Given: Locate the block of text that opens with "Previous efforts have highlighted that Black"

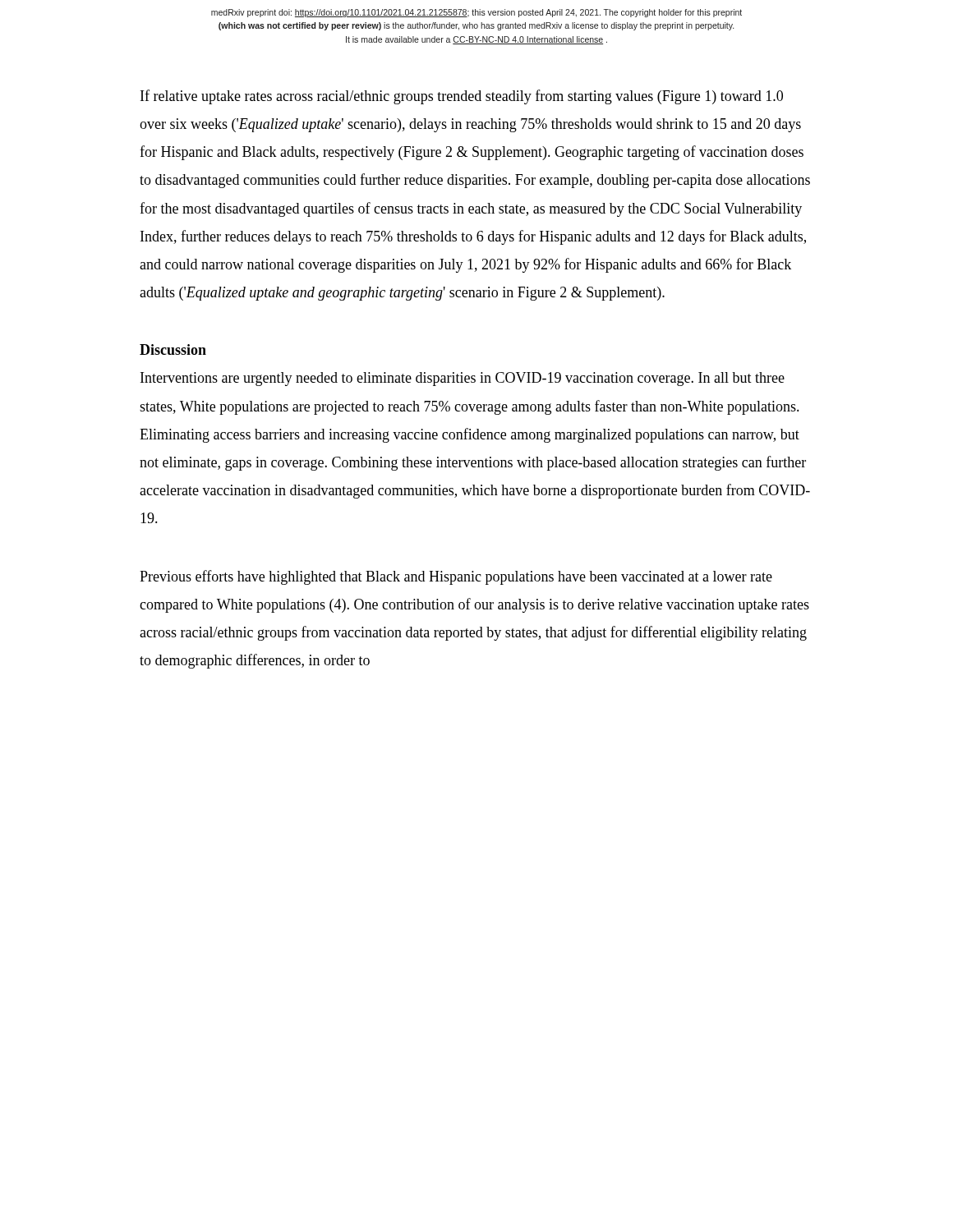Looking at the screenshot, I should [x=474, y=618].
